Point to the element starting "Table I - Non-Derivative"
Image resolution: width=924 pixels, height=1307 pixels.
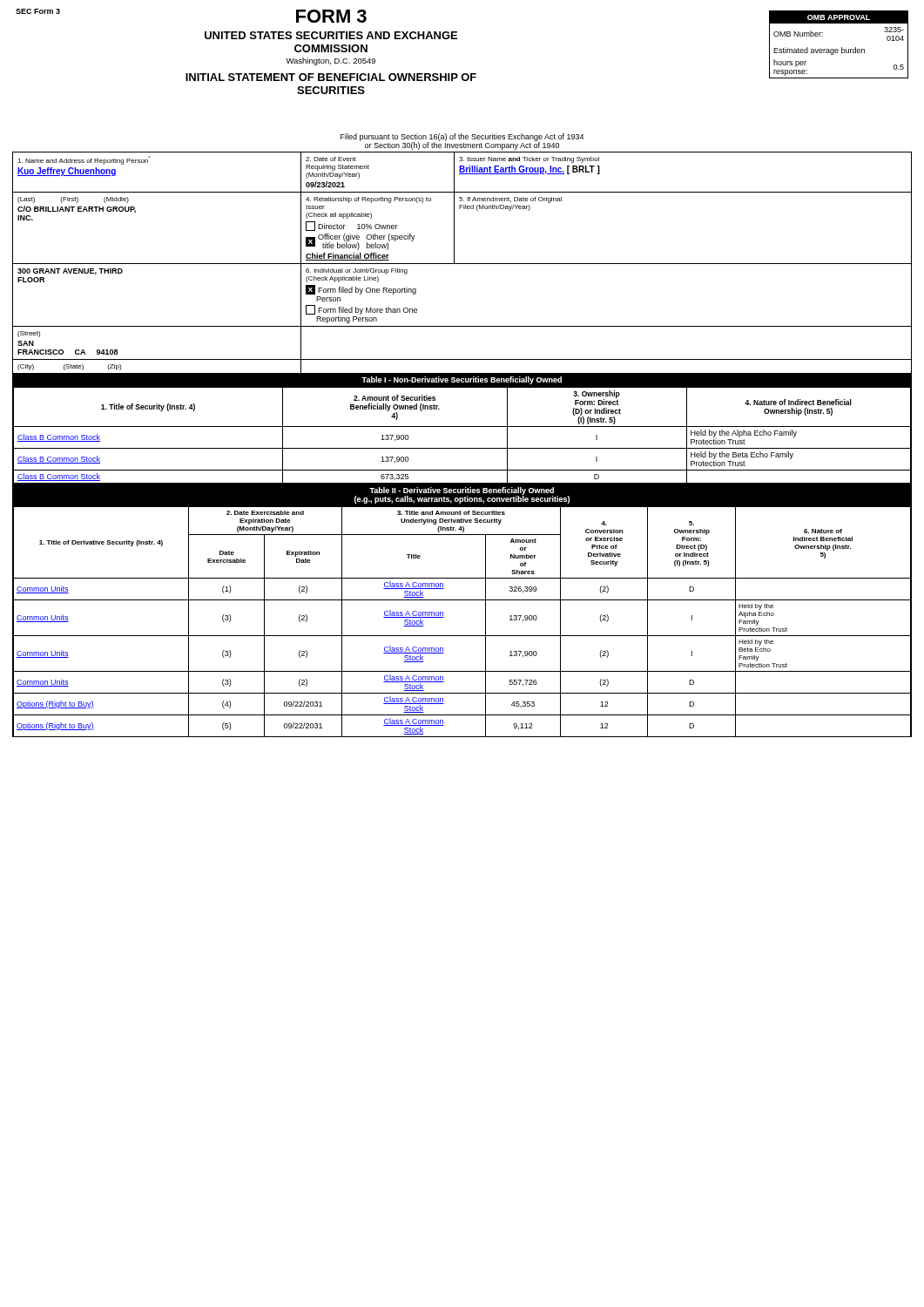click(462, 380)
